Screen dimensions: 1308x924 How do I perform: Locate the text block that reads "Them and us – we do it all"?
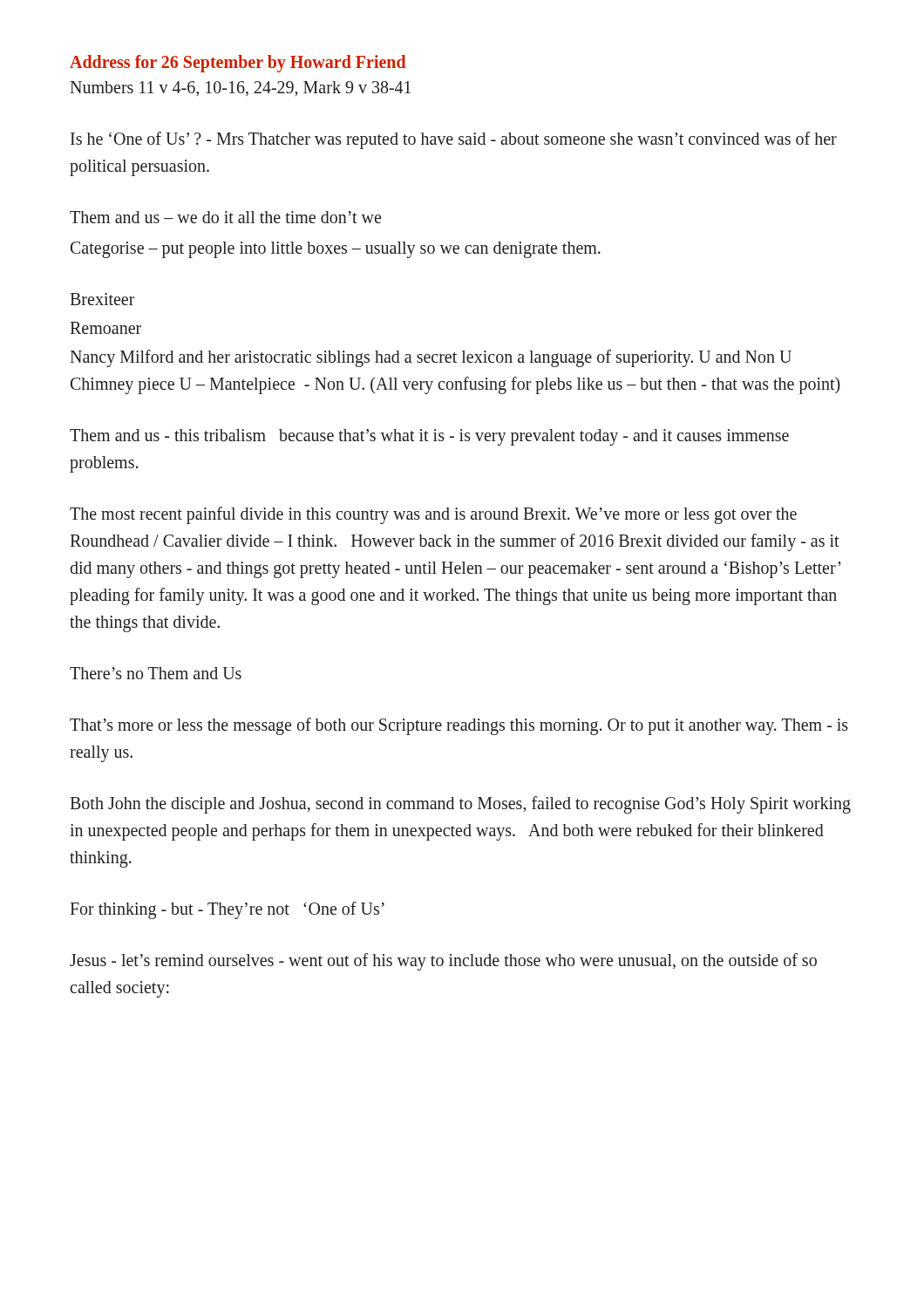click(x=226, y=217)
